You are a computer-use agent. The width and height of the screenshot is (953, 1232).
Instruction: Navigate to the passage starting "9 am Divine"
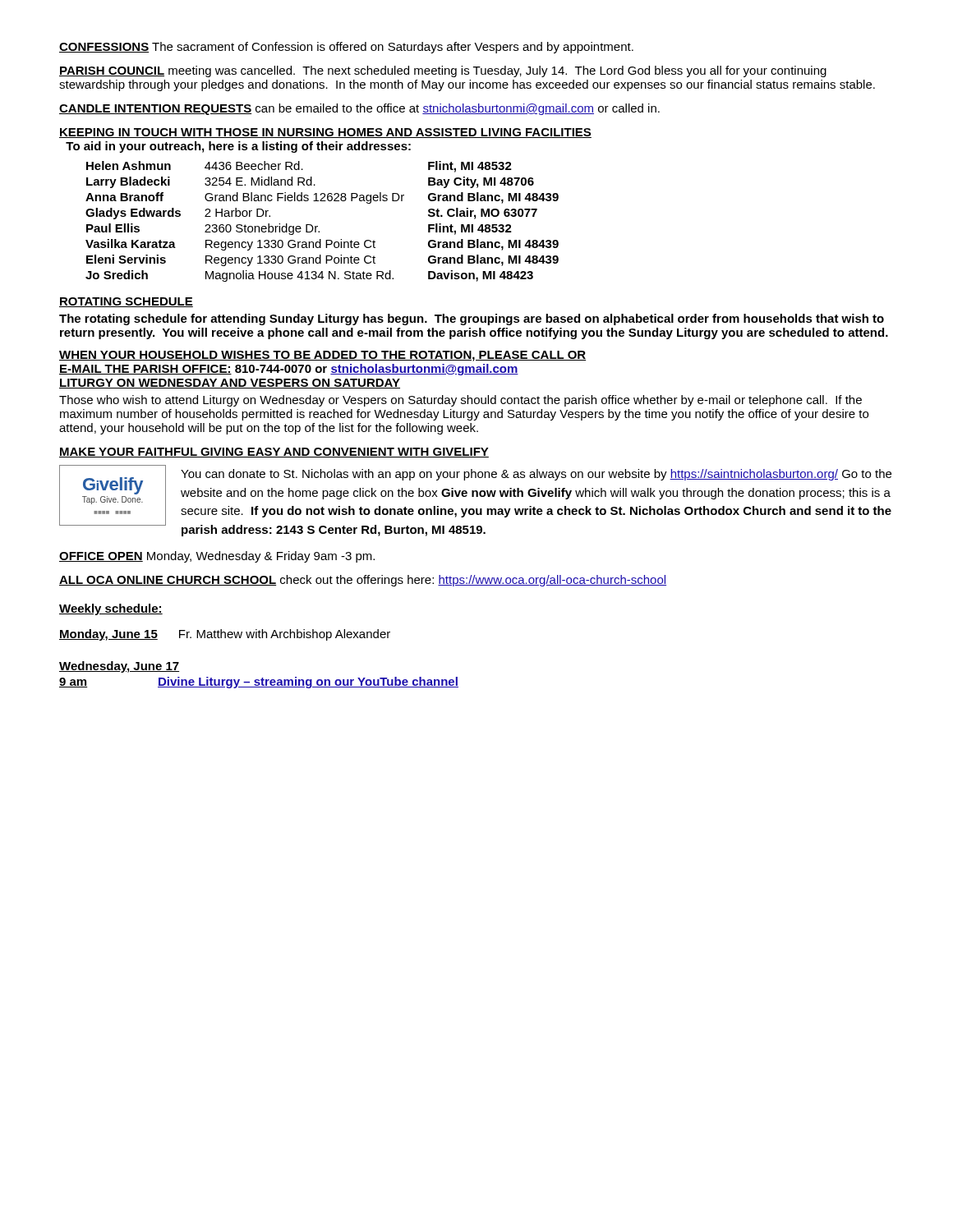[x=259, y=683]
